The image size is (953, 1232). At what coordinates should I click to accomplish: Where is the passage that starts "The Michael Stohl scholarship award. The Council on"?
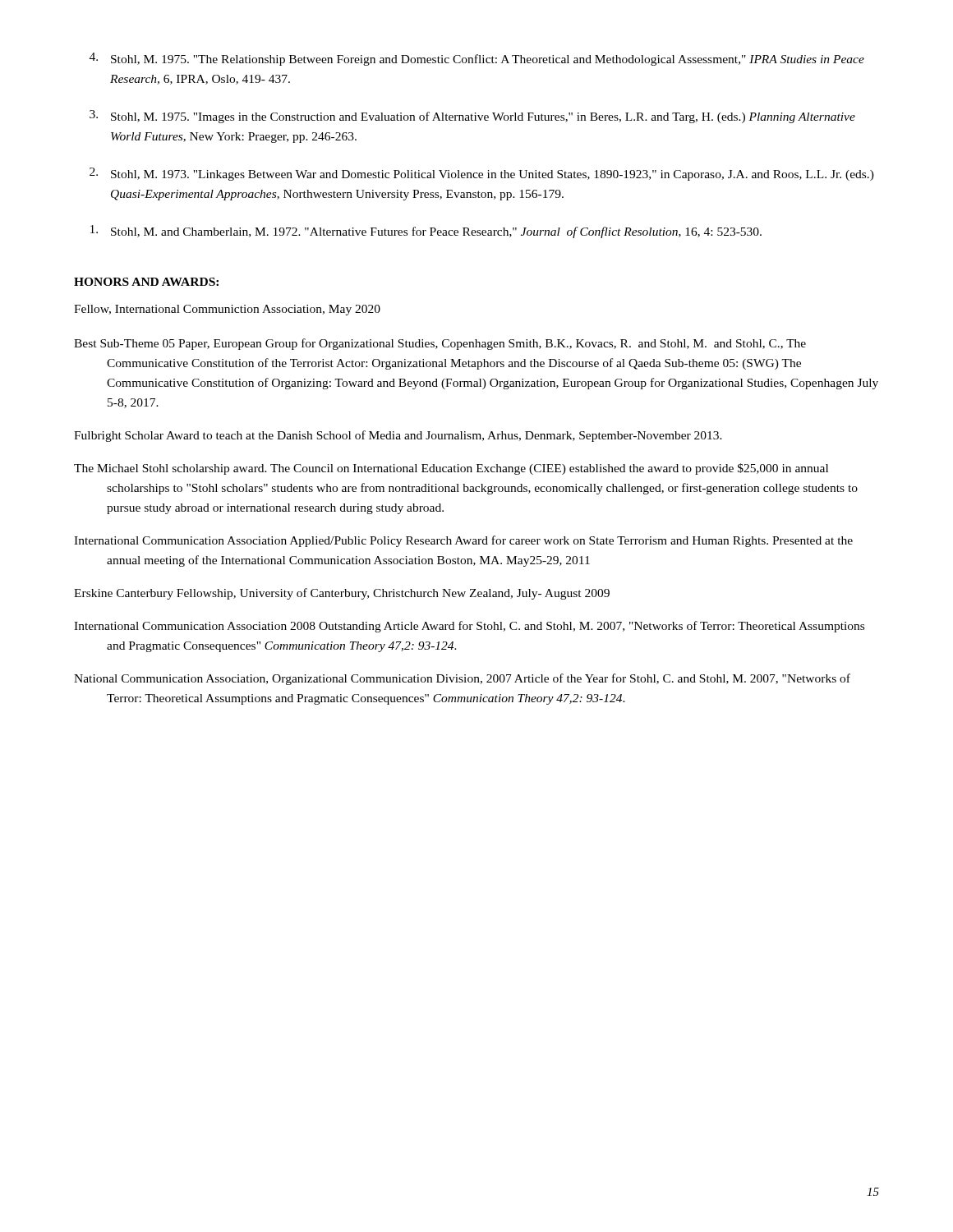(x=466, y=488)
